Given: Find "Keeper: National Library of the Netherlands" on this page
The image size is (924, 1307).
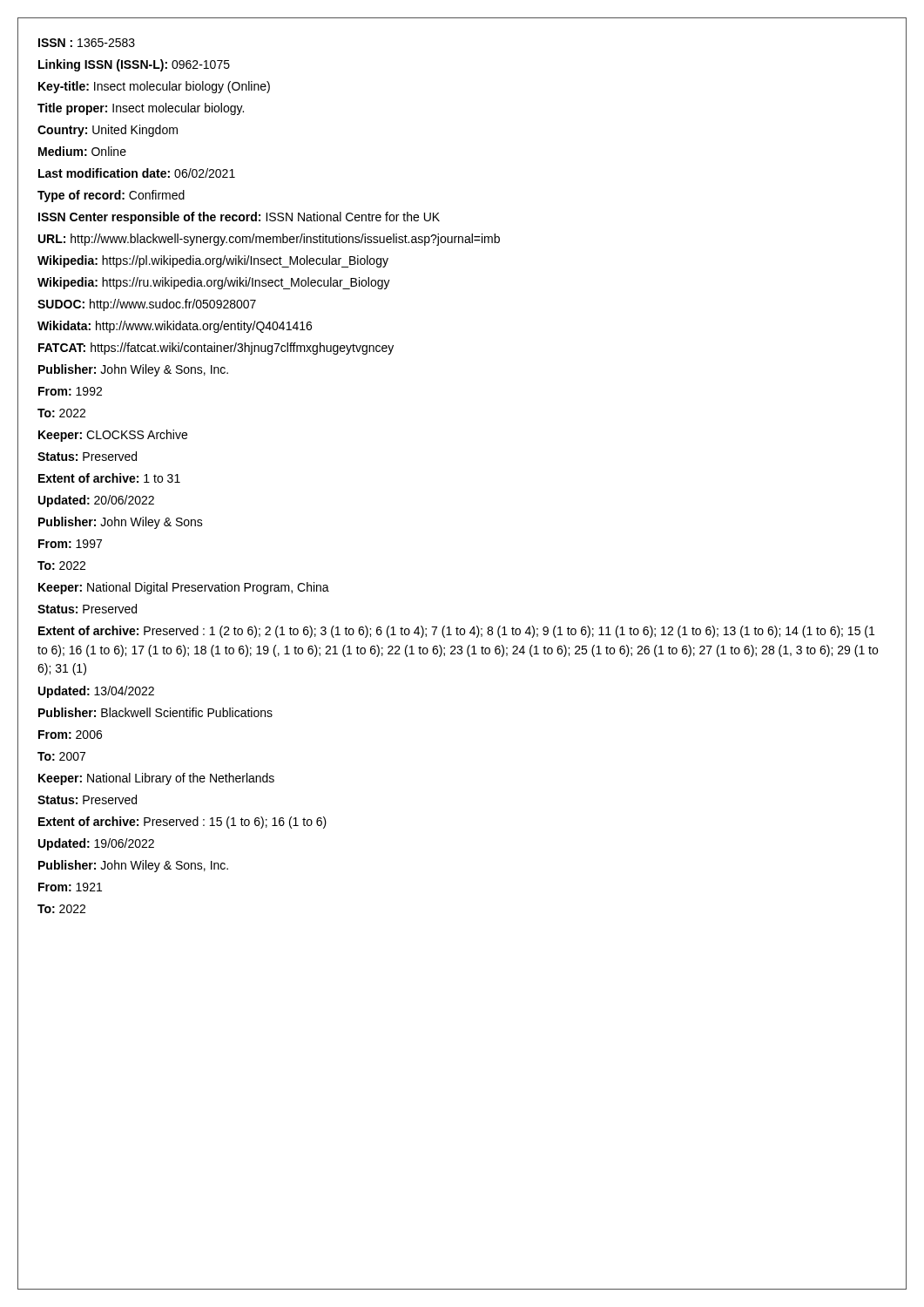Looking at the screenshot, I should pos(156,778).
